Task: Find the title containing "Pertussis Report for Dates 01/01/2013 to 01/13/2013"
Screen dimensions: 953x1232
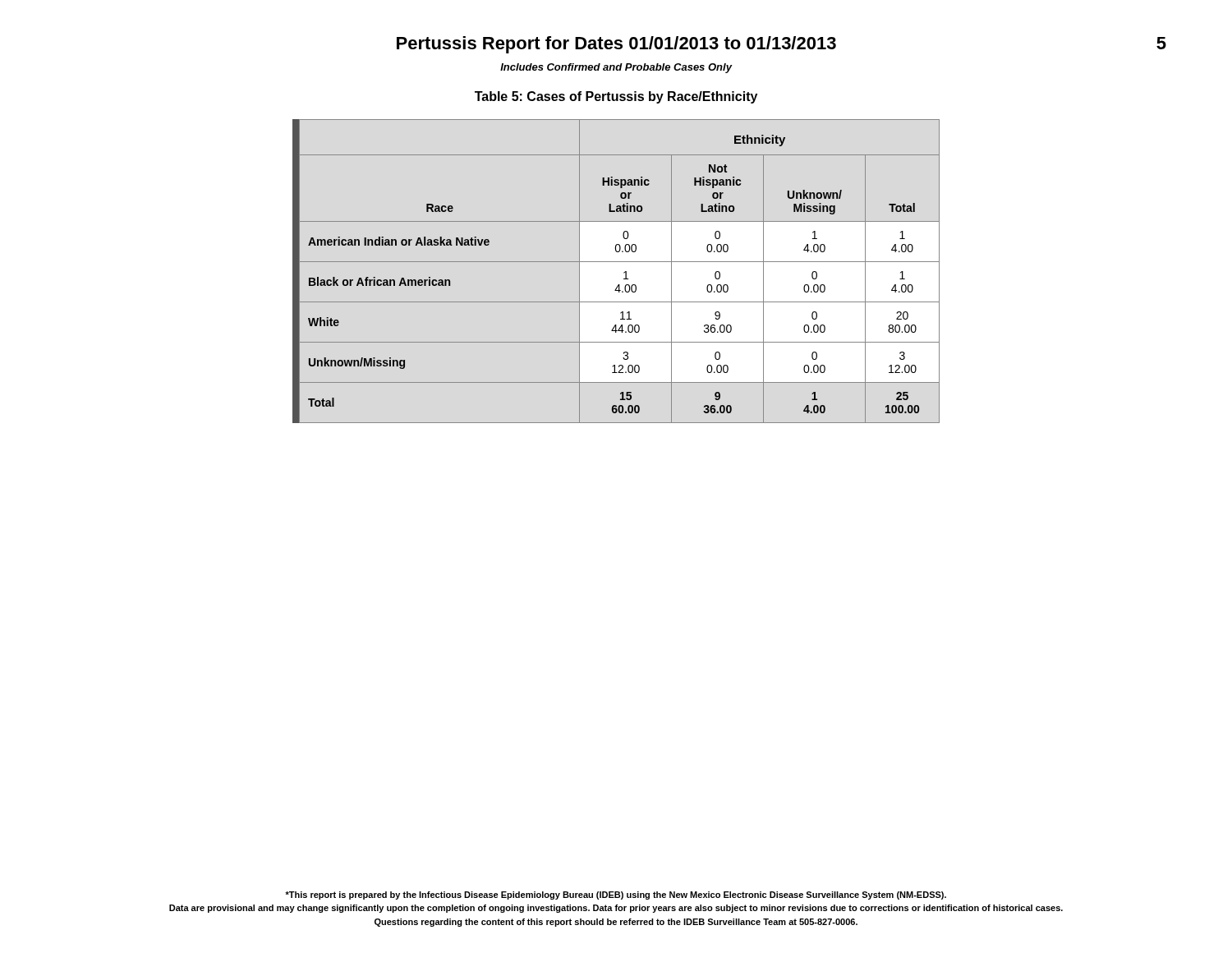Action: (781, 44)
